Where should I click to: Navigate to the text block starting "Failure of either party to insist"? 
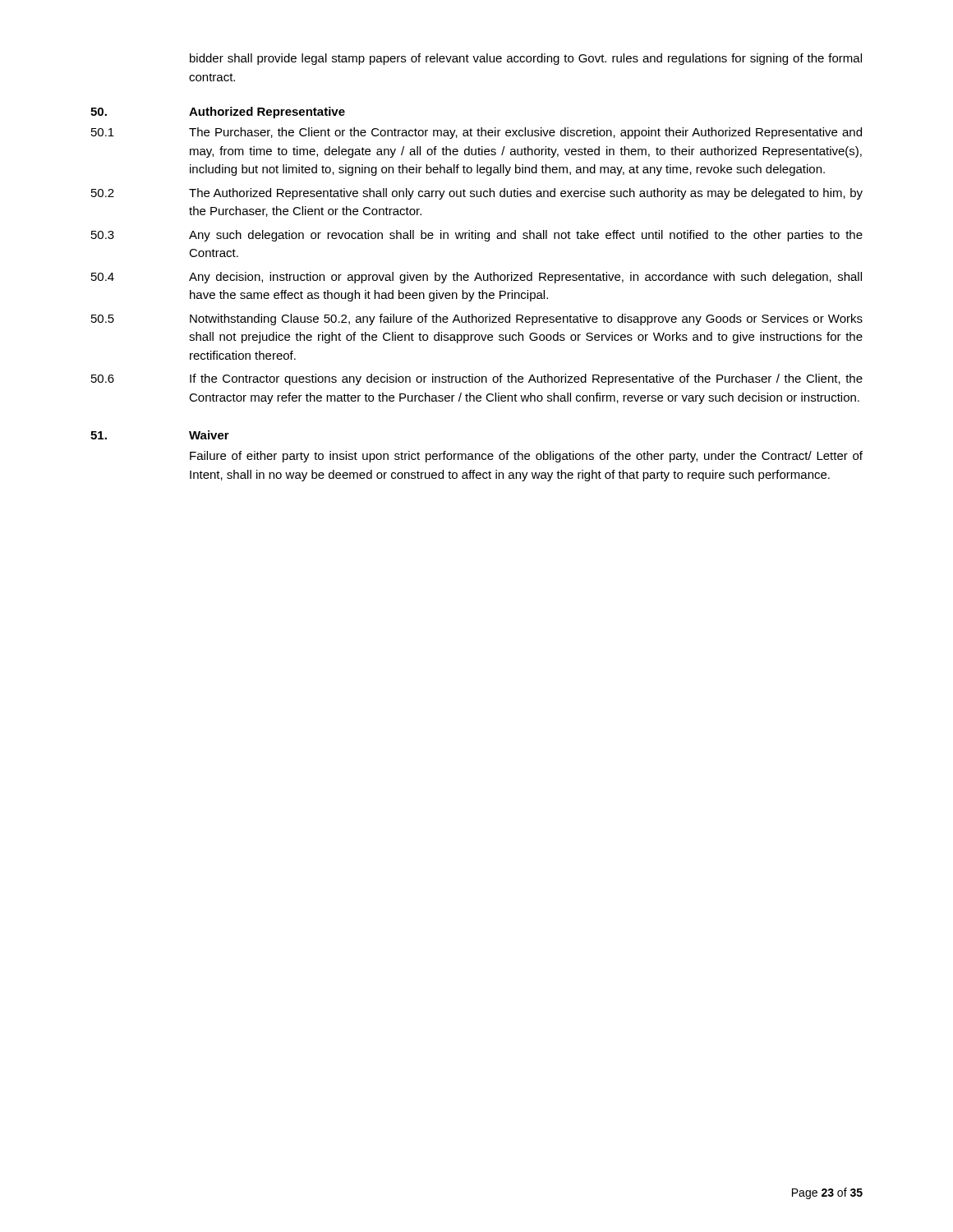pyautogui.click(x=526, y=465)
